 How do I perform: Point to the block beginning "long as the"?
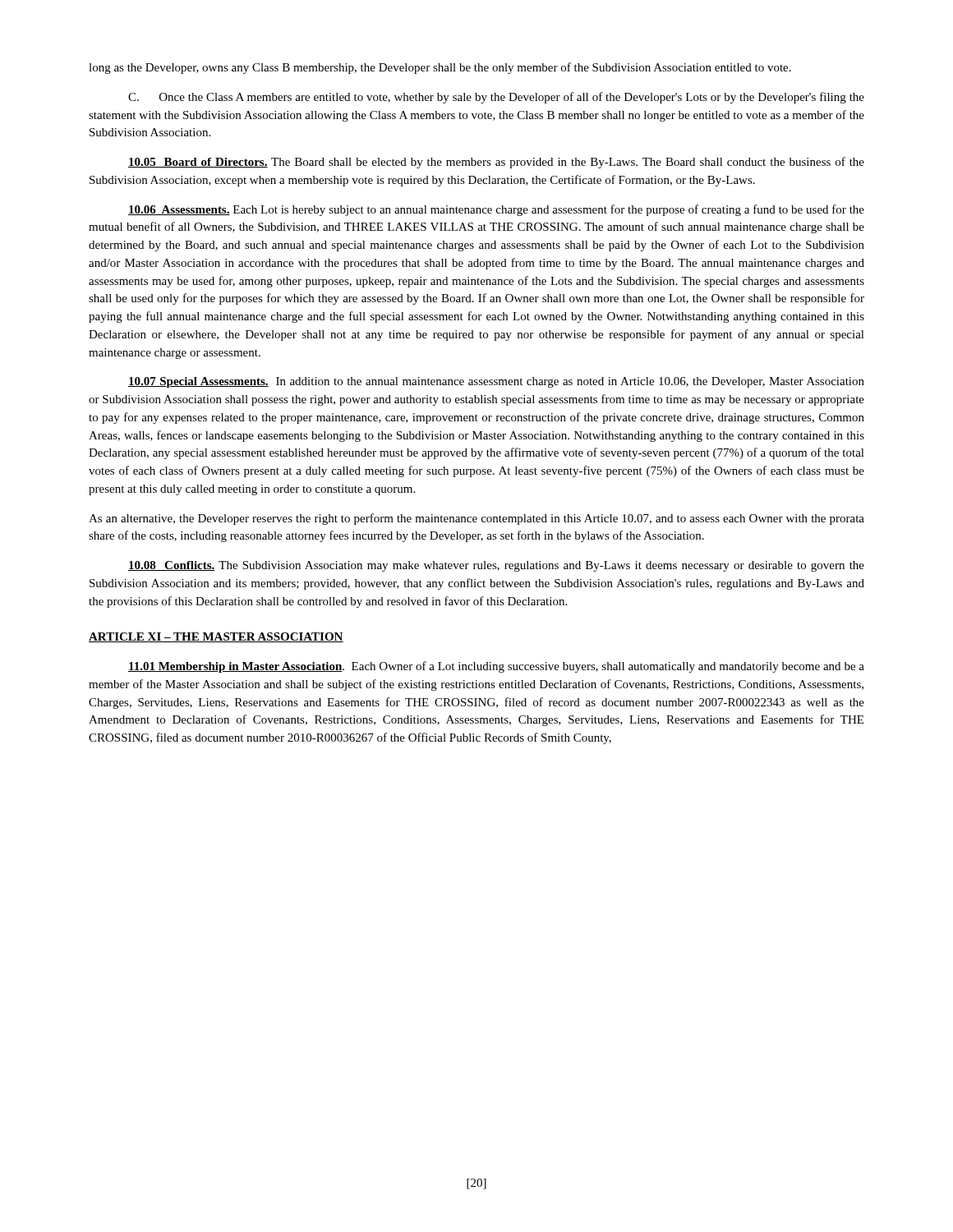440,67
